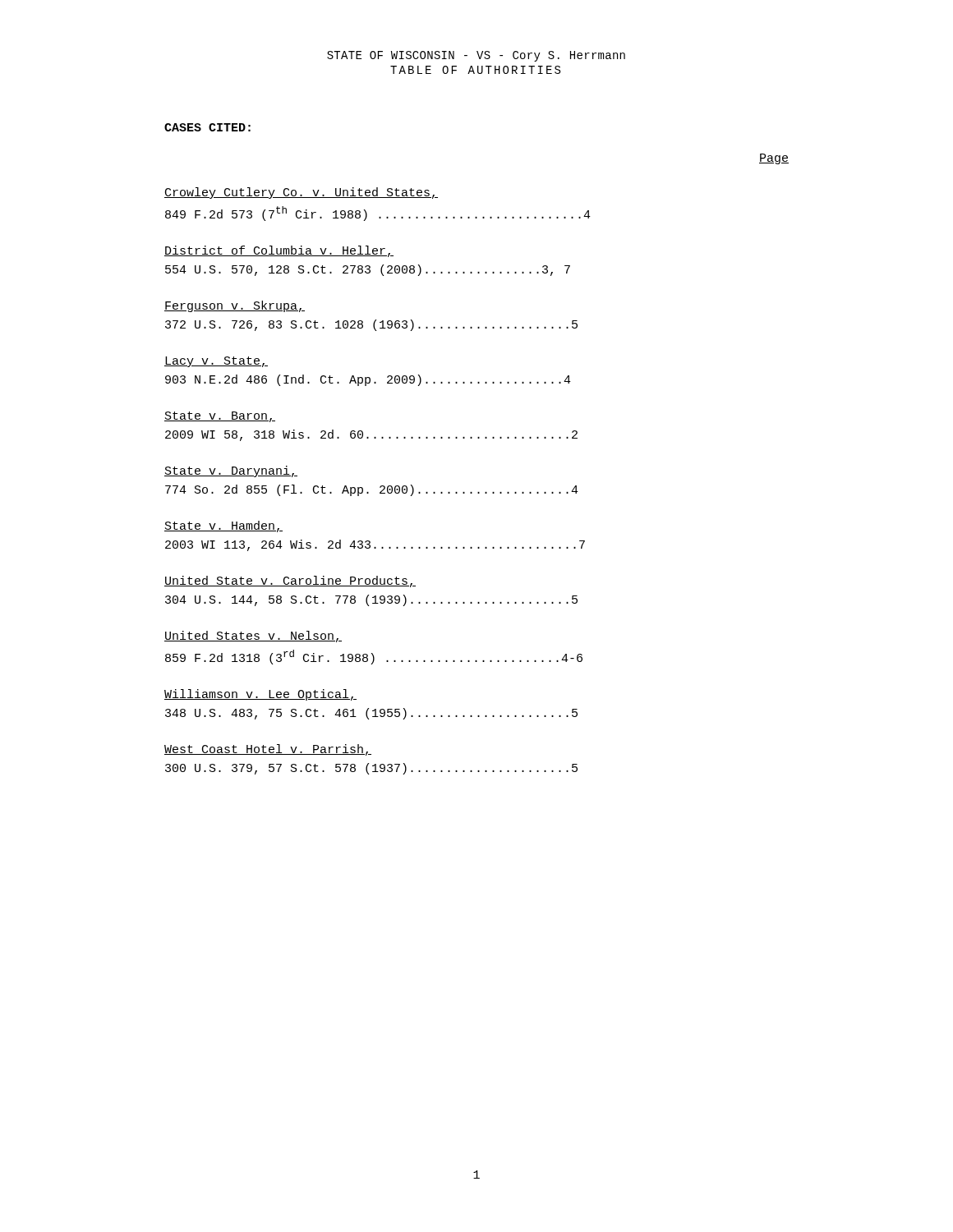This screenshot has height=1232, width=953.
Task: Find the element starting "Lacy v. State, 903"
Action: (476, 370)
